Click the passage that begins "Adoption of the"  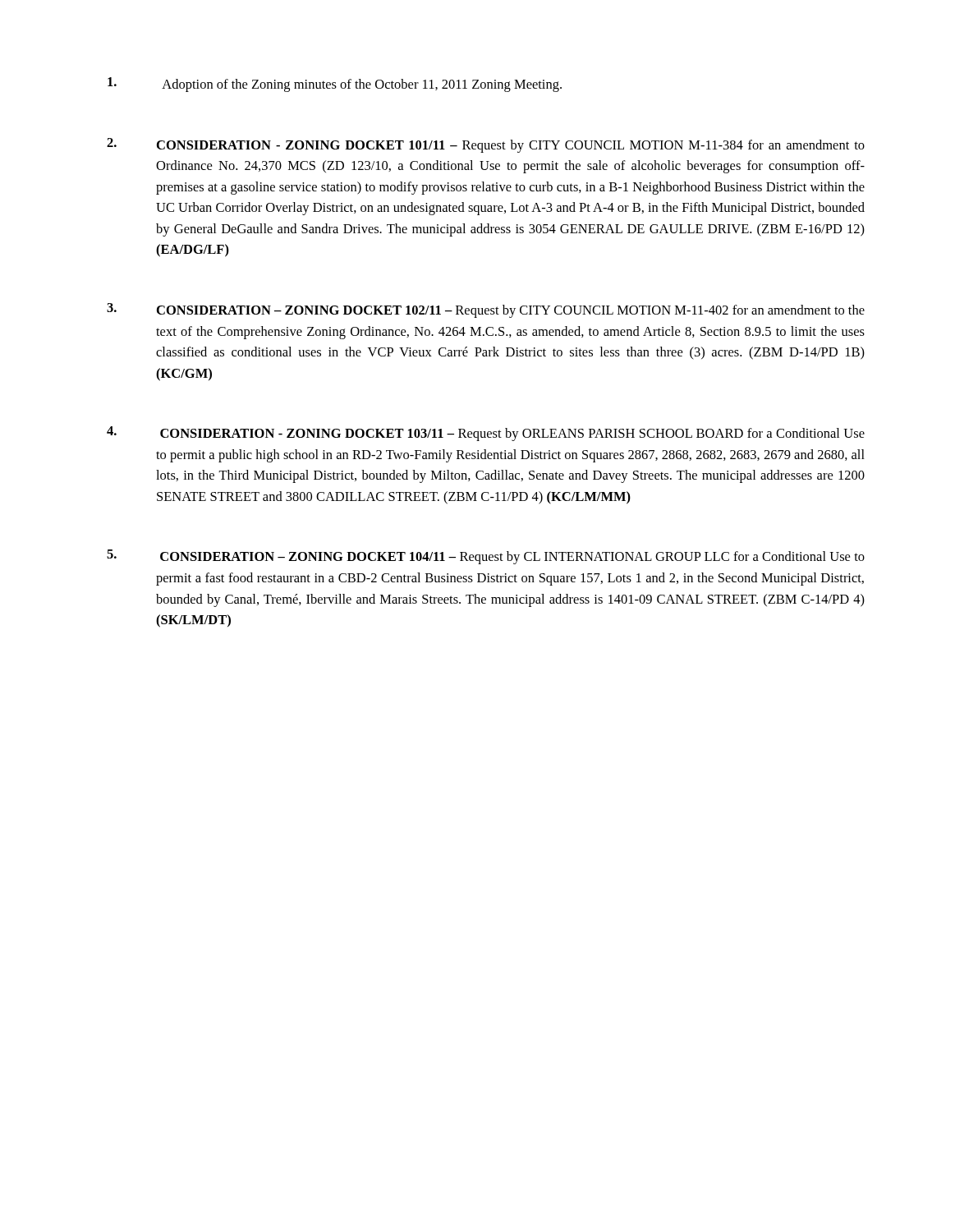coord(486,84)
